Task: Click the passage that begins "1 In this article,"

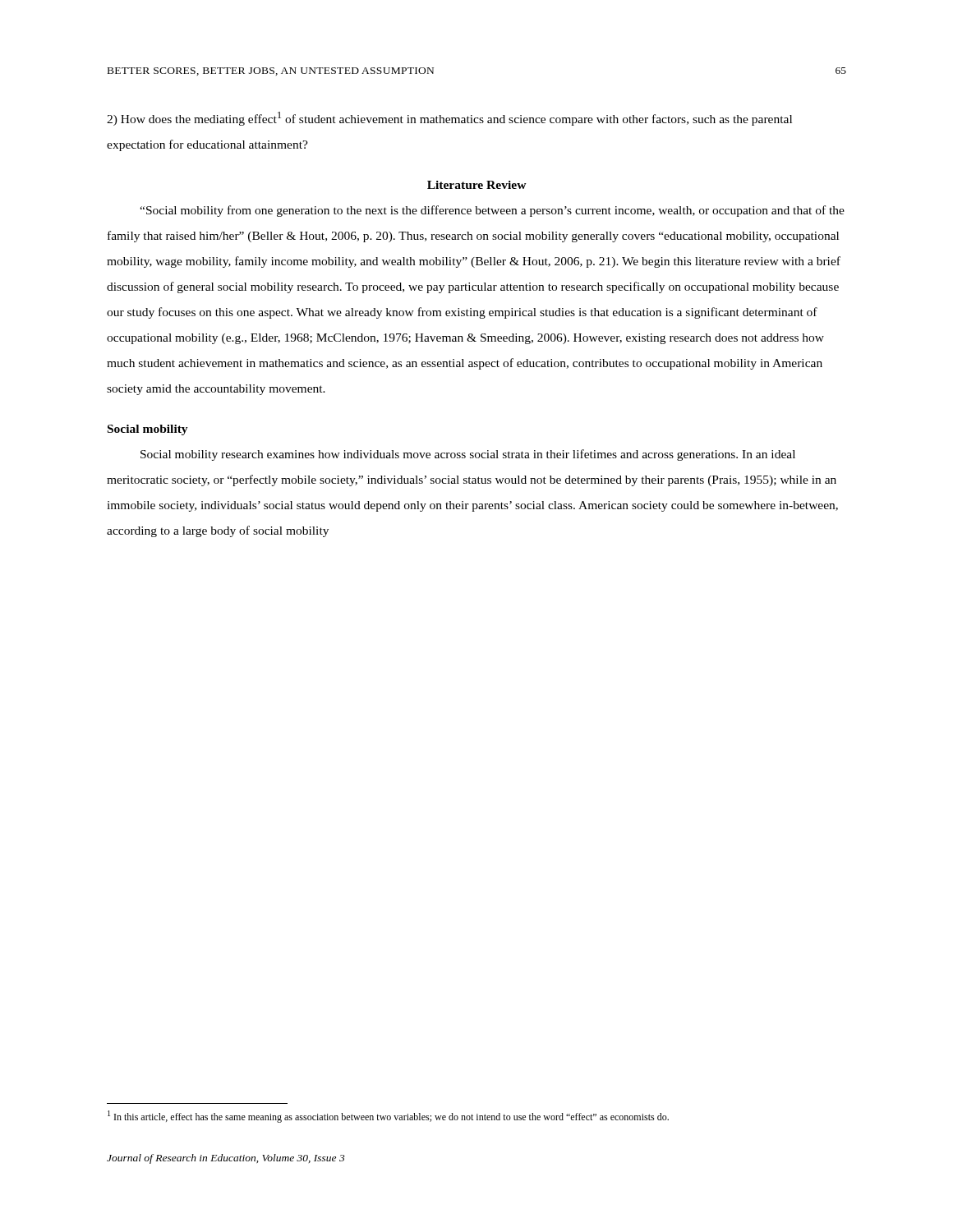Action: point(388,1116)
